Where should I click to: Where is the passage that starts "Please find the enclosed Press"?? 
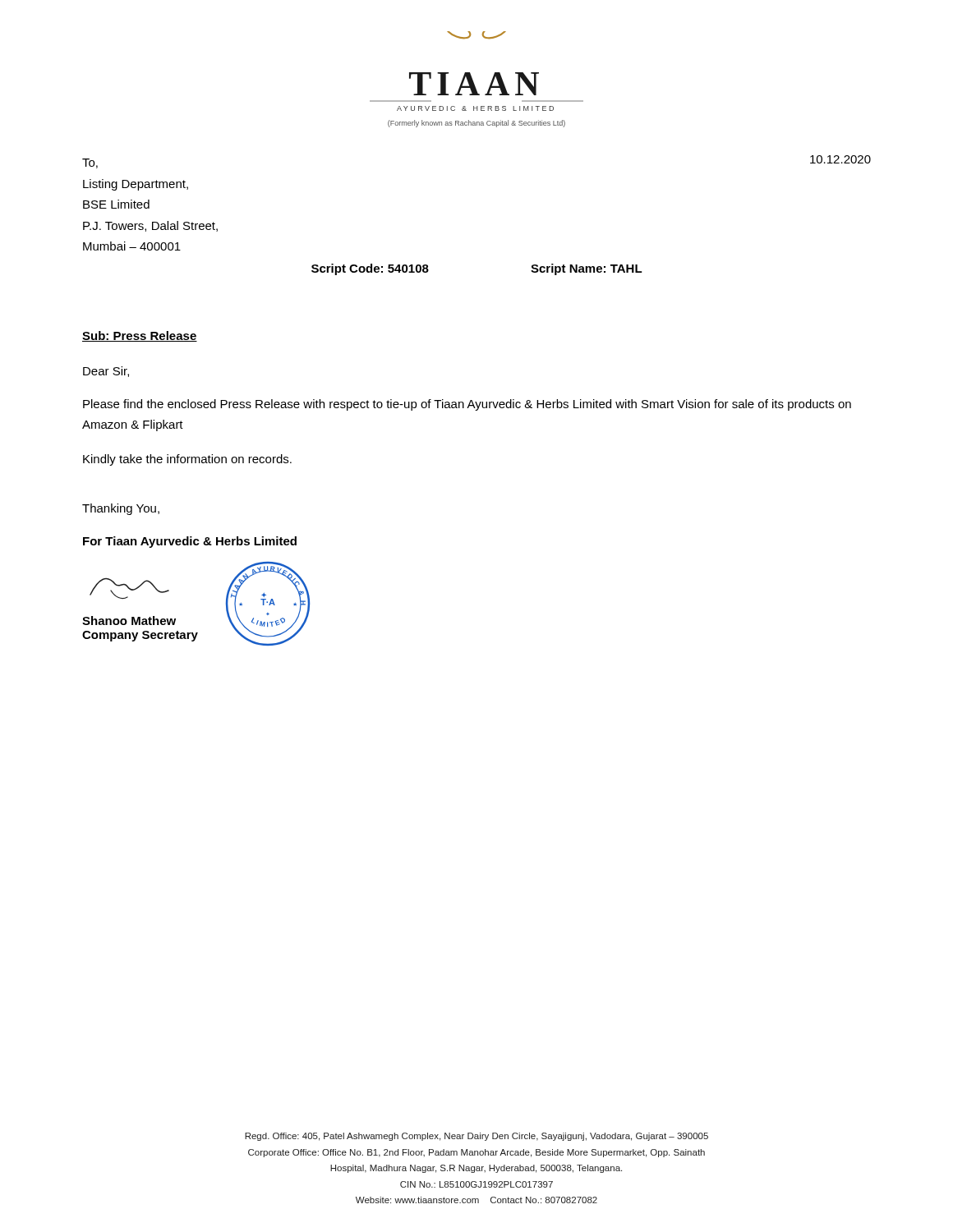click(x=467, y=414)
